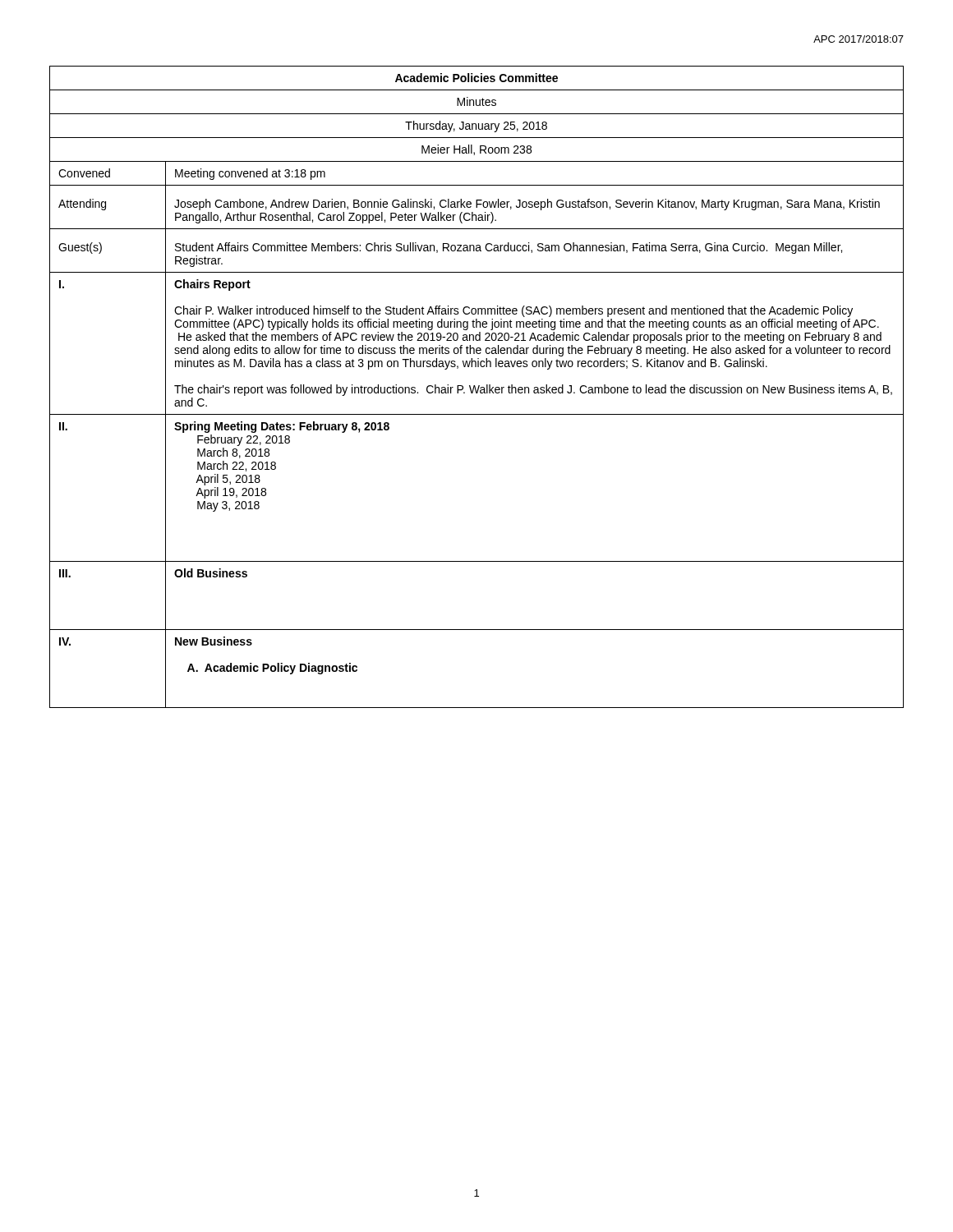
Task: Select the element starting "IV. New Business"
Action: coord(476,669)
